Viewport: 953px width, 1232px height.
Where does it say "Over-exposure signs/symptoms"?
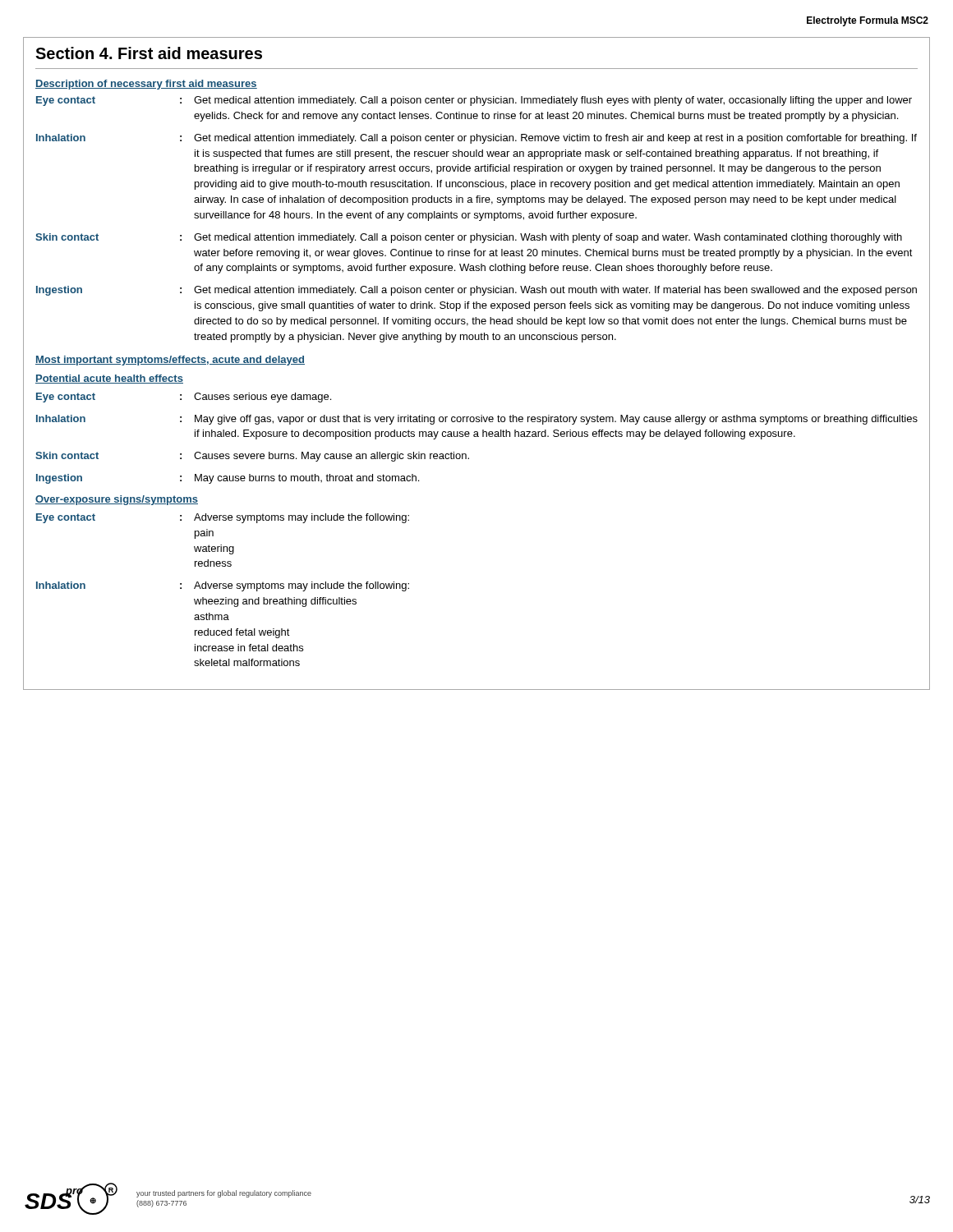[117, 500]
